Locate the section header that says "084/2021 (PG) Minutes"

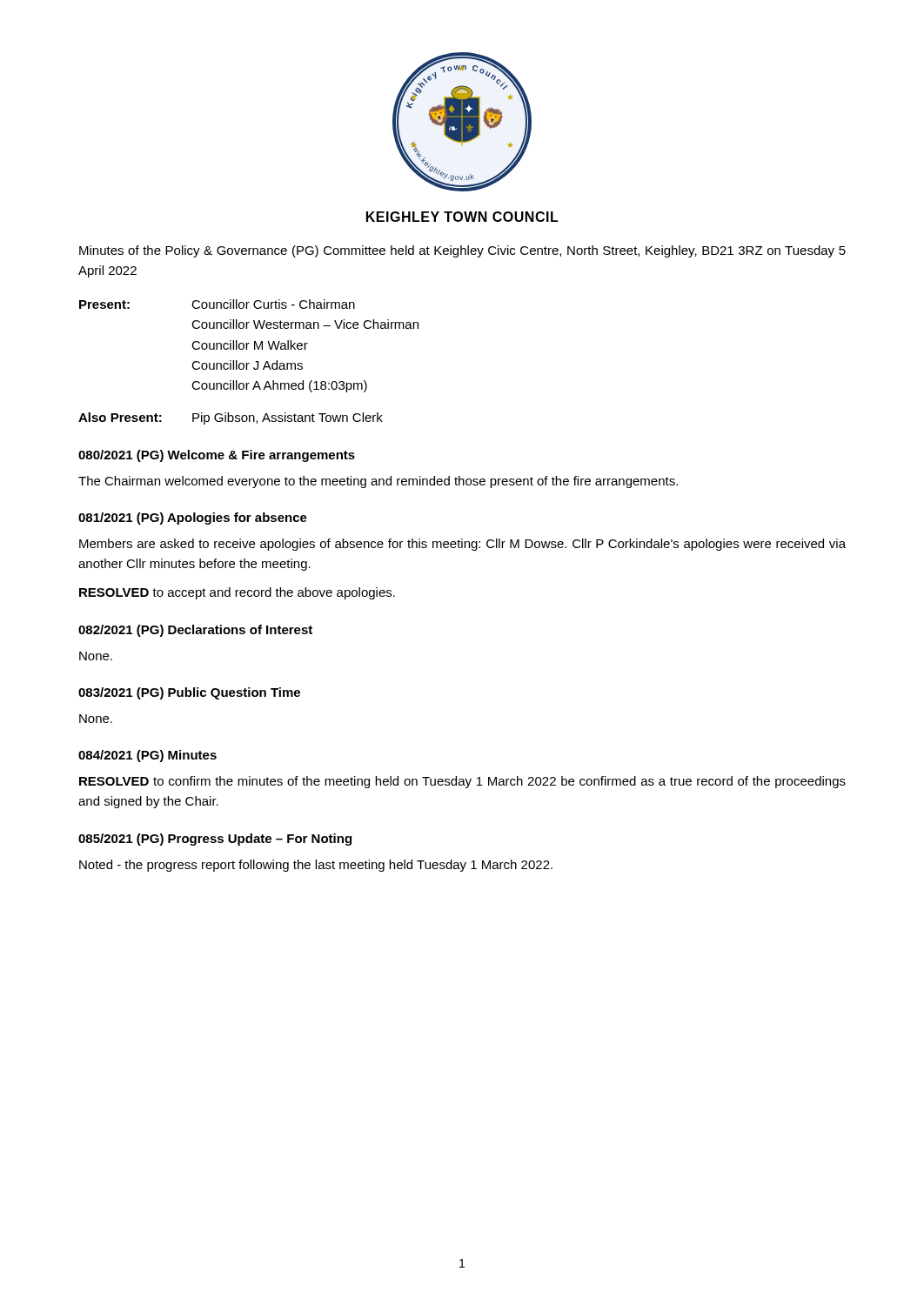click(x=148, y=755)
